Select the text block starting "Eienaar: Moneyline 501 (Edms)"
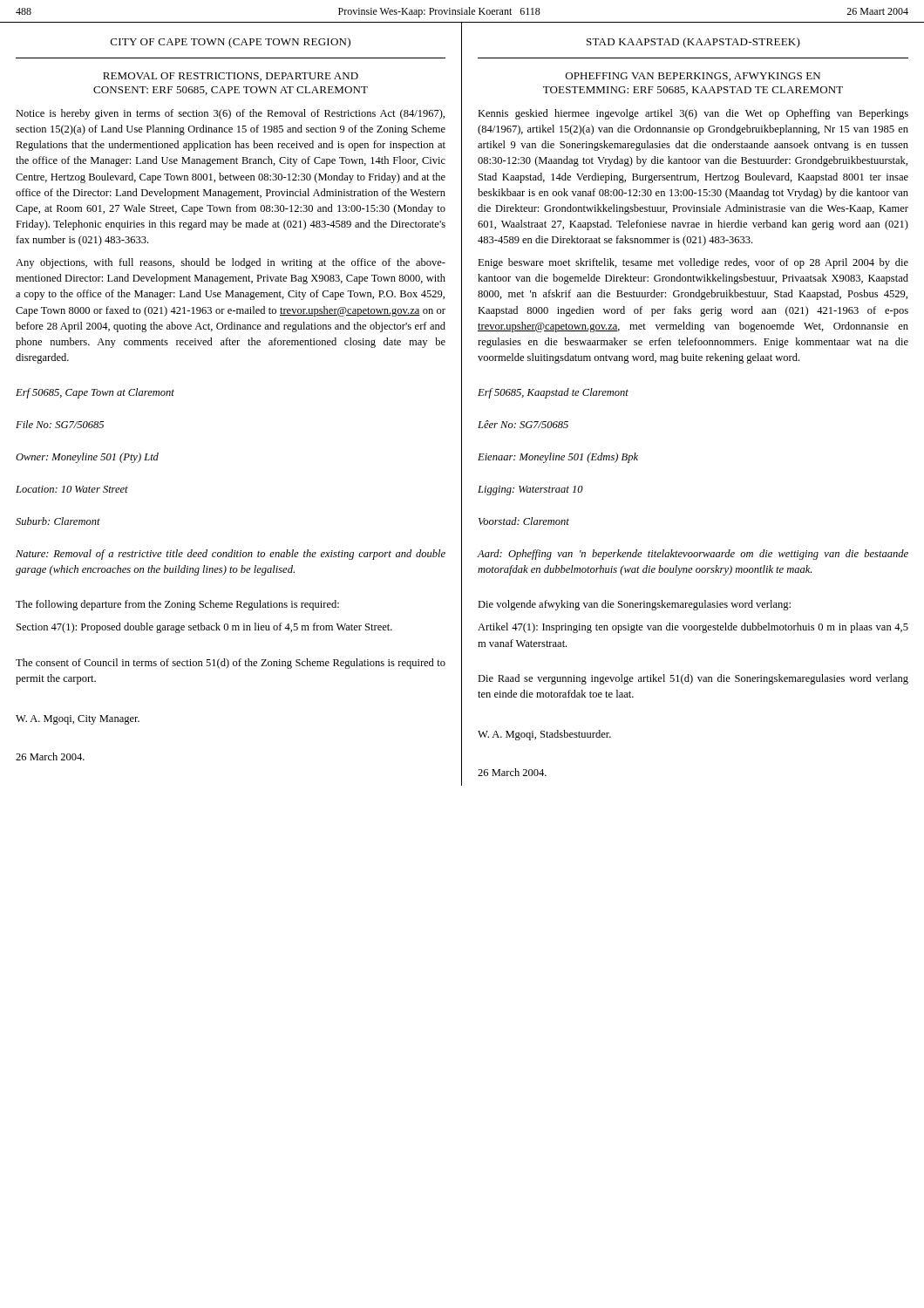Viewport: 924px width, 1308px height. tap(558, 457)
